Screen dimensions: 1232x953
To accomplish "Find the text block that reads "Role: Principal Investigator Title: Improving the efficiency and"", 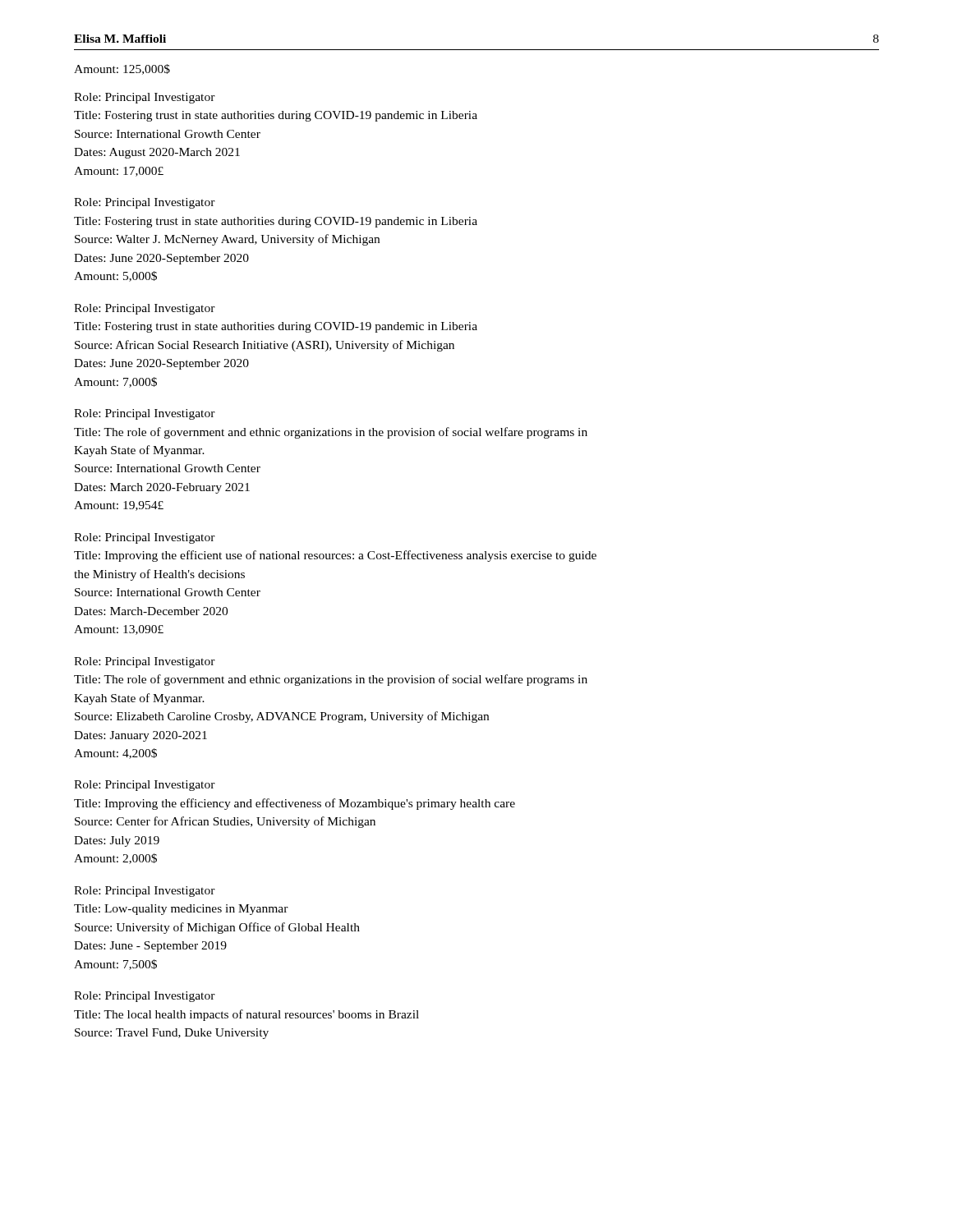I will (x=145, y=786).
